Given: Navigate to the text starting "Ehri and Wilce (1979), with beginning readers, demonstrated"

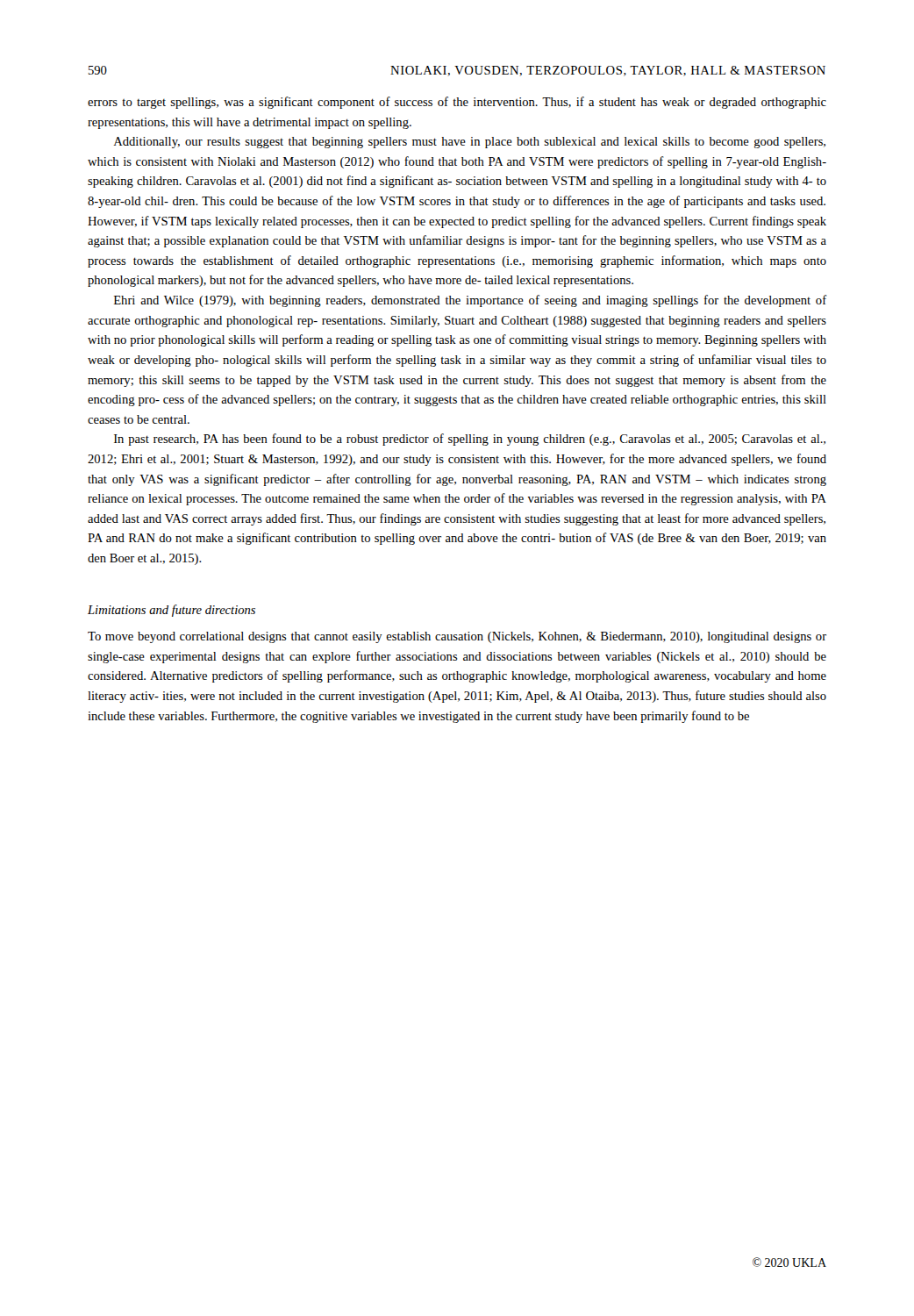Looking at the screenshot, I should [457, 360].
